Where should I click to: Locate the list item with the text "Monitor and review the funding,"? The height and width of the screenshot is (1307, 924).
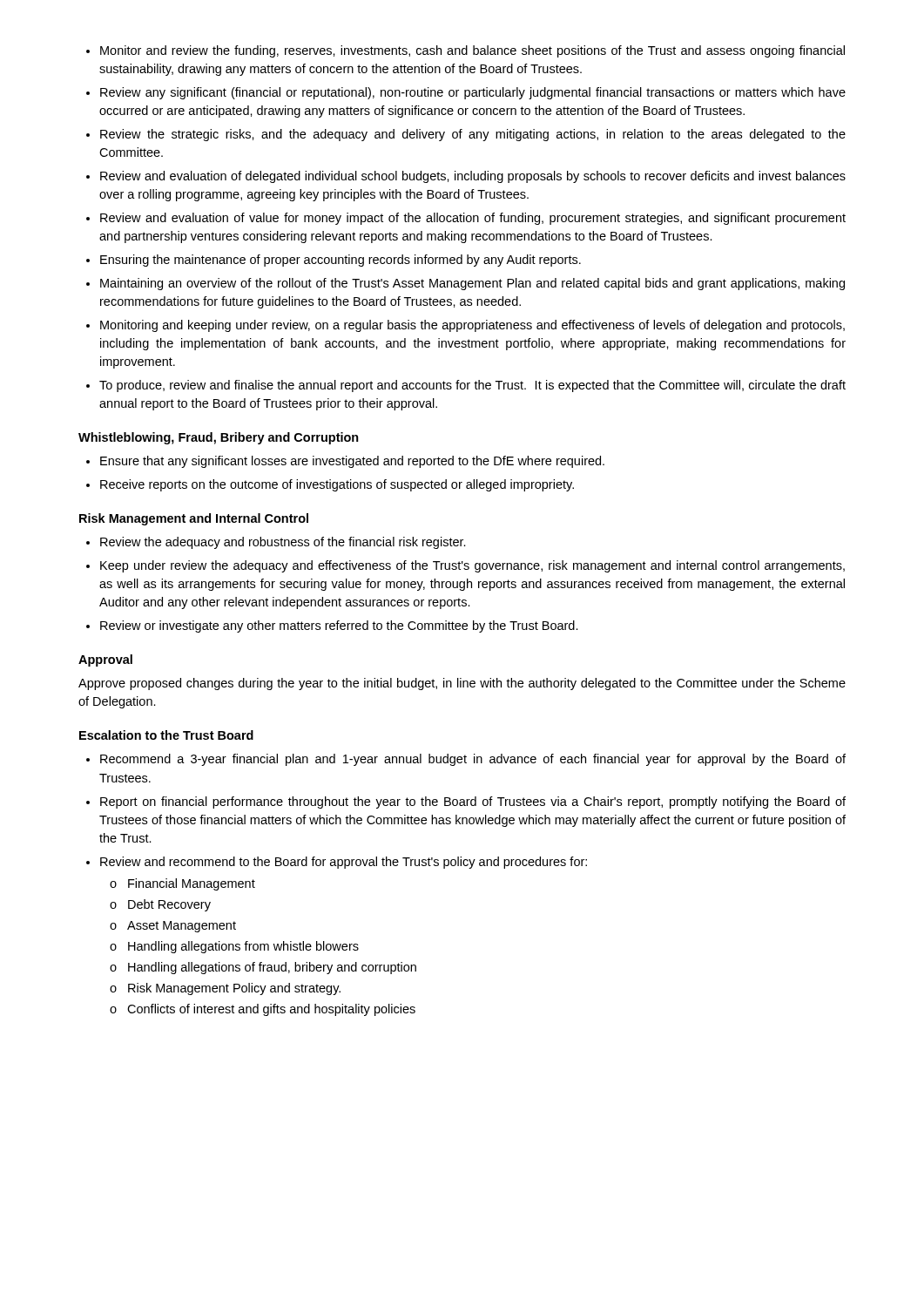462,228
